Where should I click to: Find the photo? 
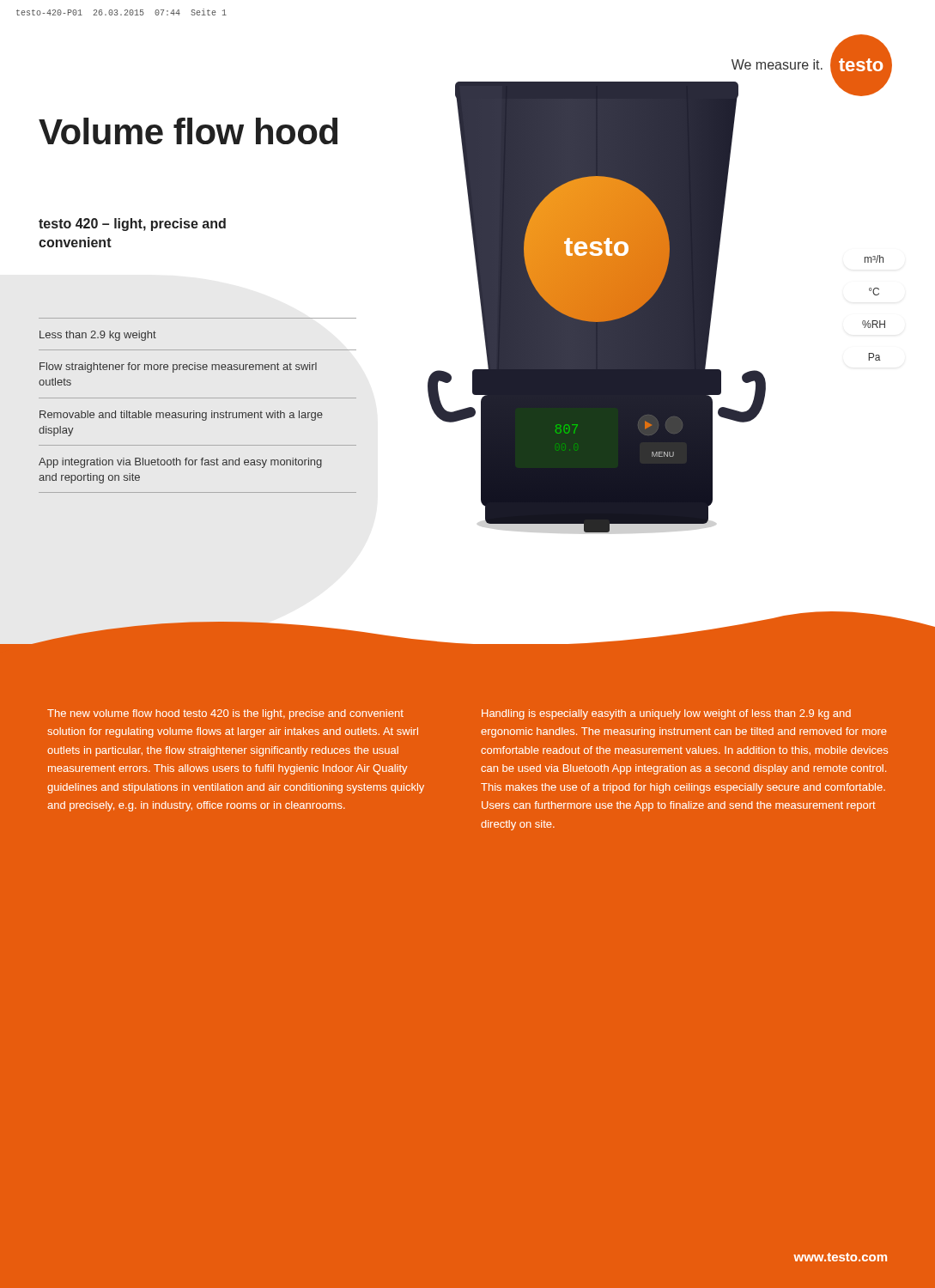pos(597,335)
